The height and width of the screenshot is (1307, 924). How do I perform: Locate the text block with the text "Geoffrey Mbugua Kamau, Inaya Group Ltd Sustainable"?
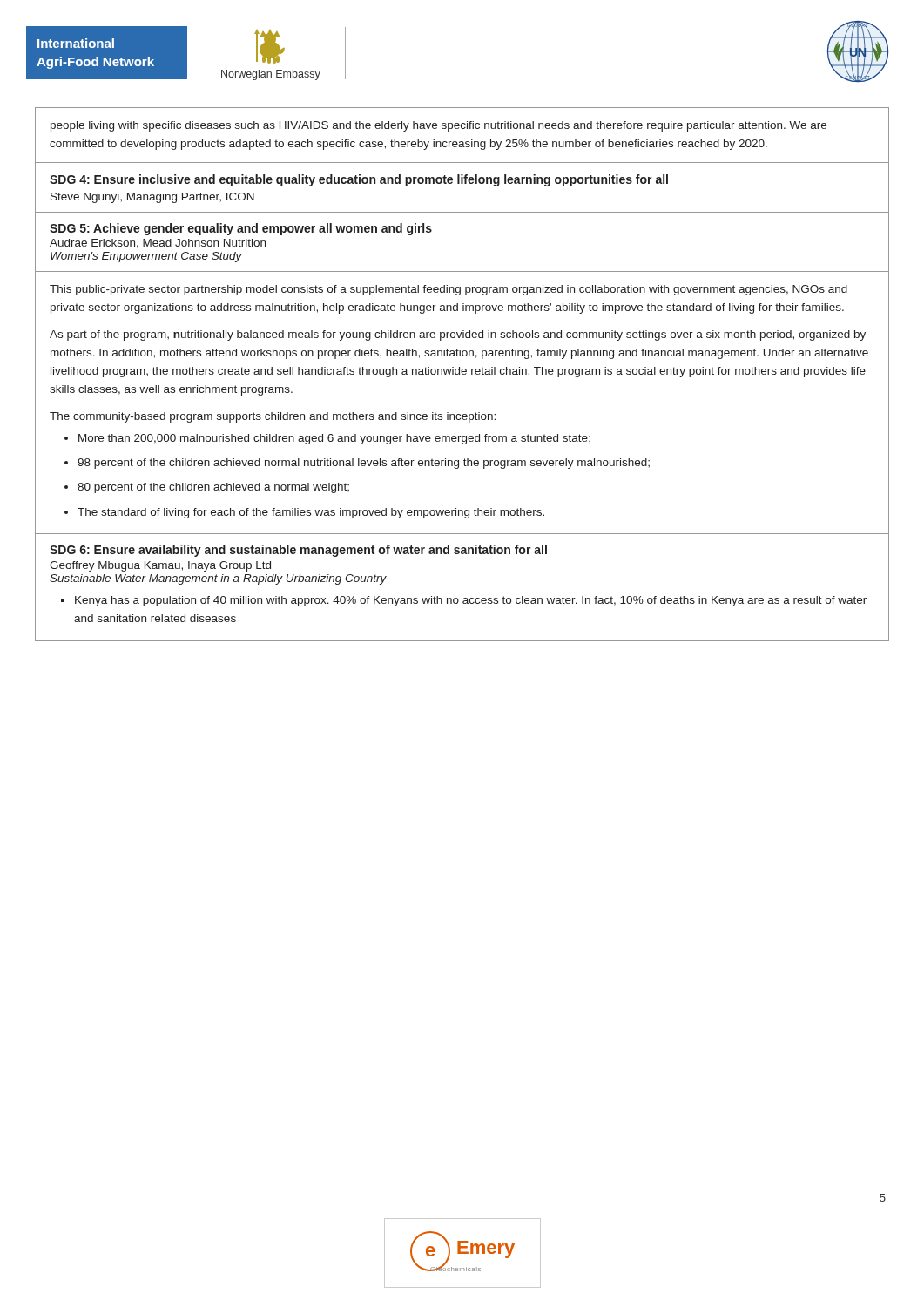(x=218, y=572)
